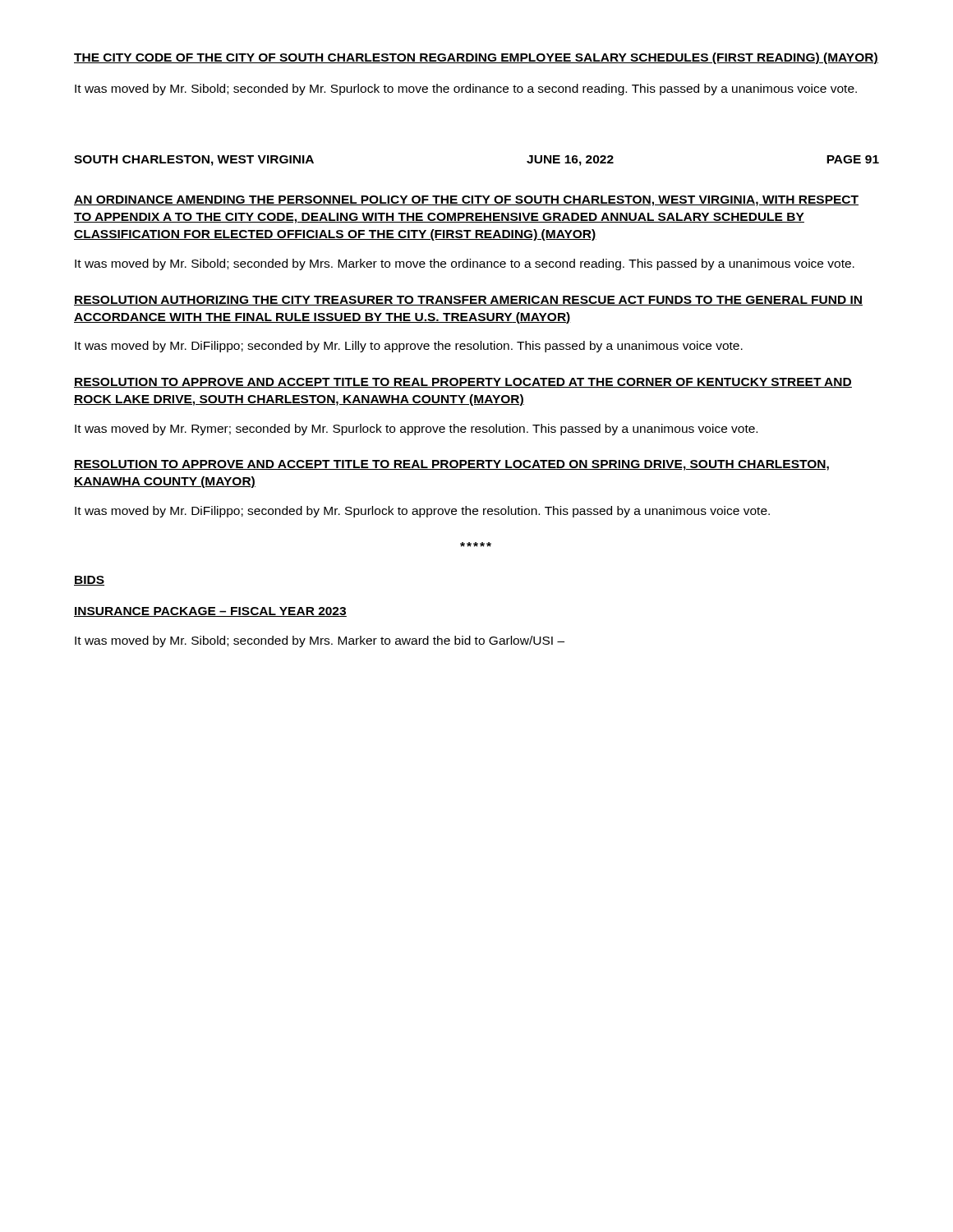Click on the region starting "THE CITY CODE OF THE"
Screen dimensions: 1232x953
[x=476, y=57]
